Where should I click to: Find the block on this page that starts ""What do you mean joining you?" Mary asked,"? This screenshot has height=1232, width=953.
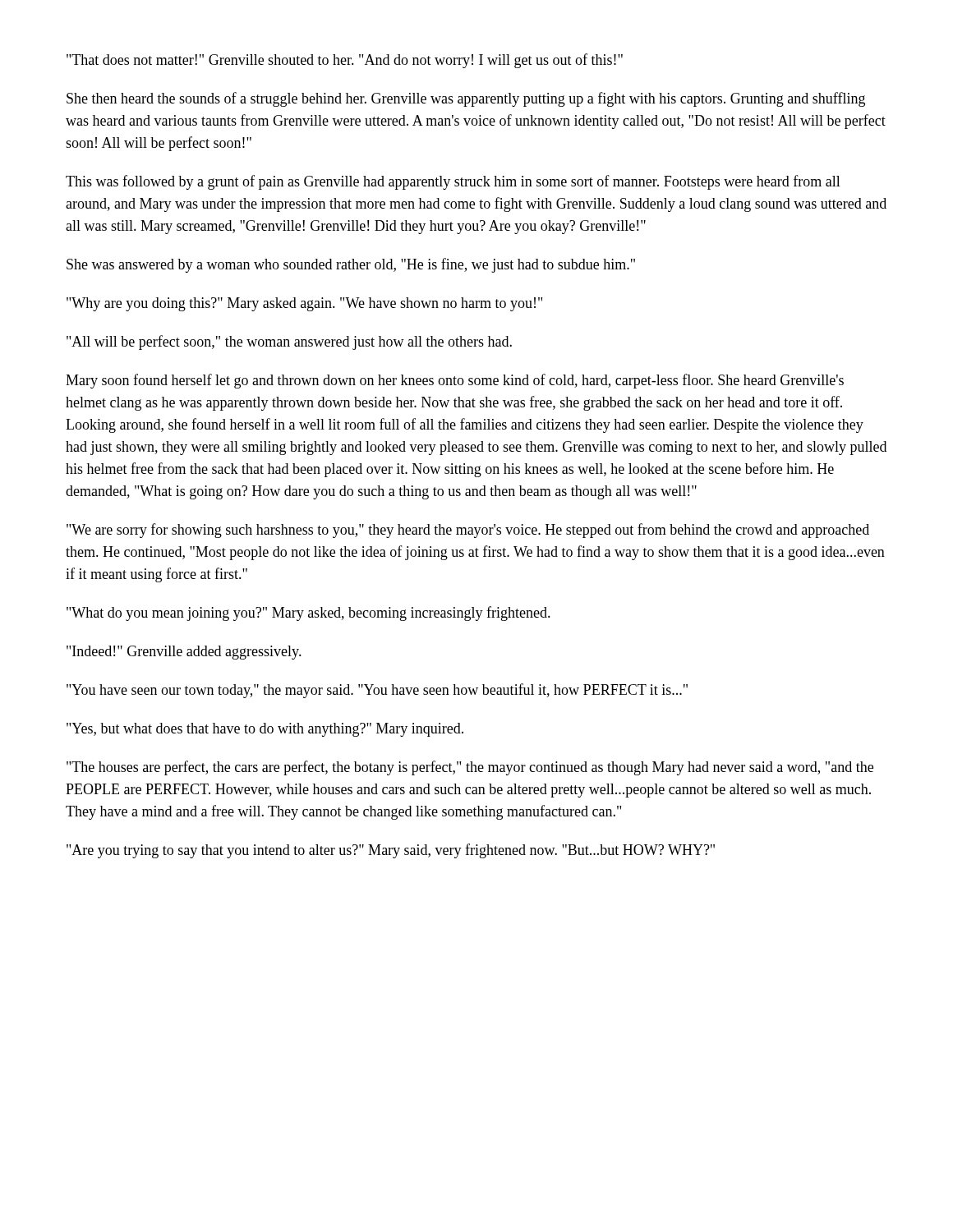point(308,613)
